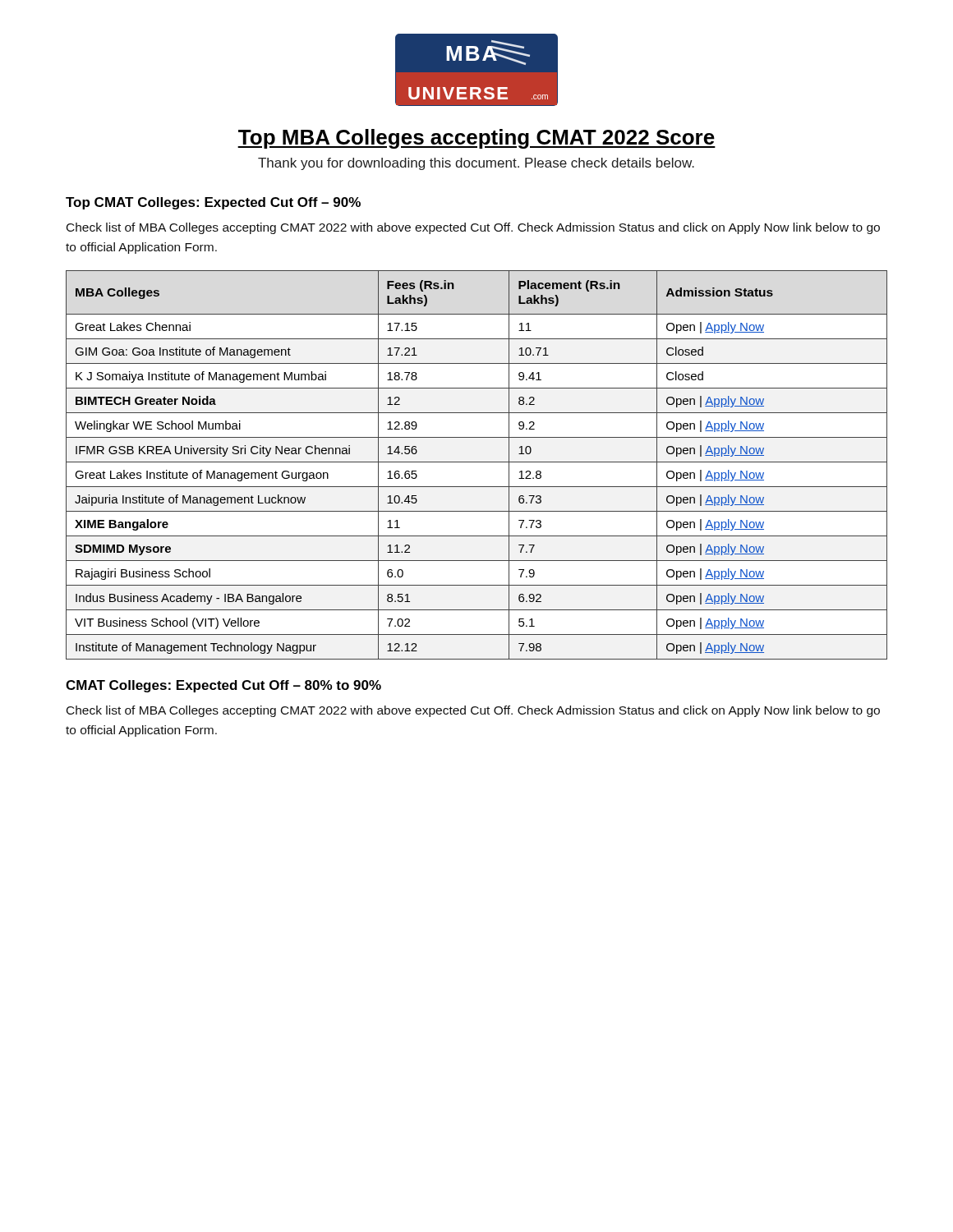Where does it say "Top MBA Colleges accepting CMAT 2022 Score"?
This screenshot has height=1232, width=953.
coord(476,137)
